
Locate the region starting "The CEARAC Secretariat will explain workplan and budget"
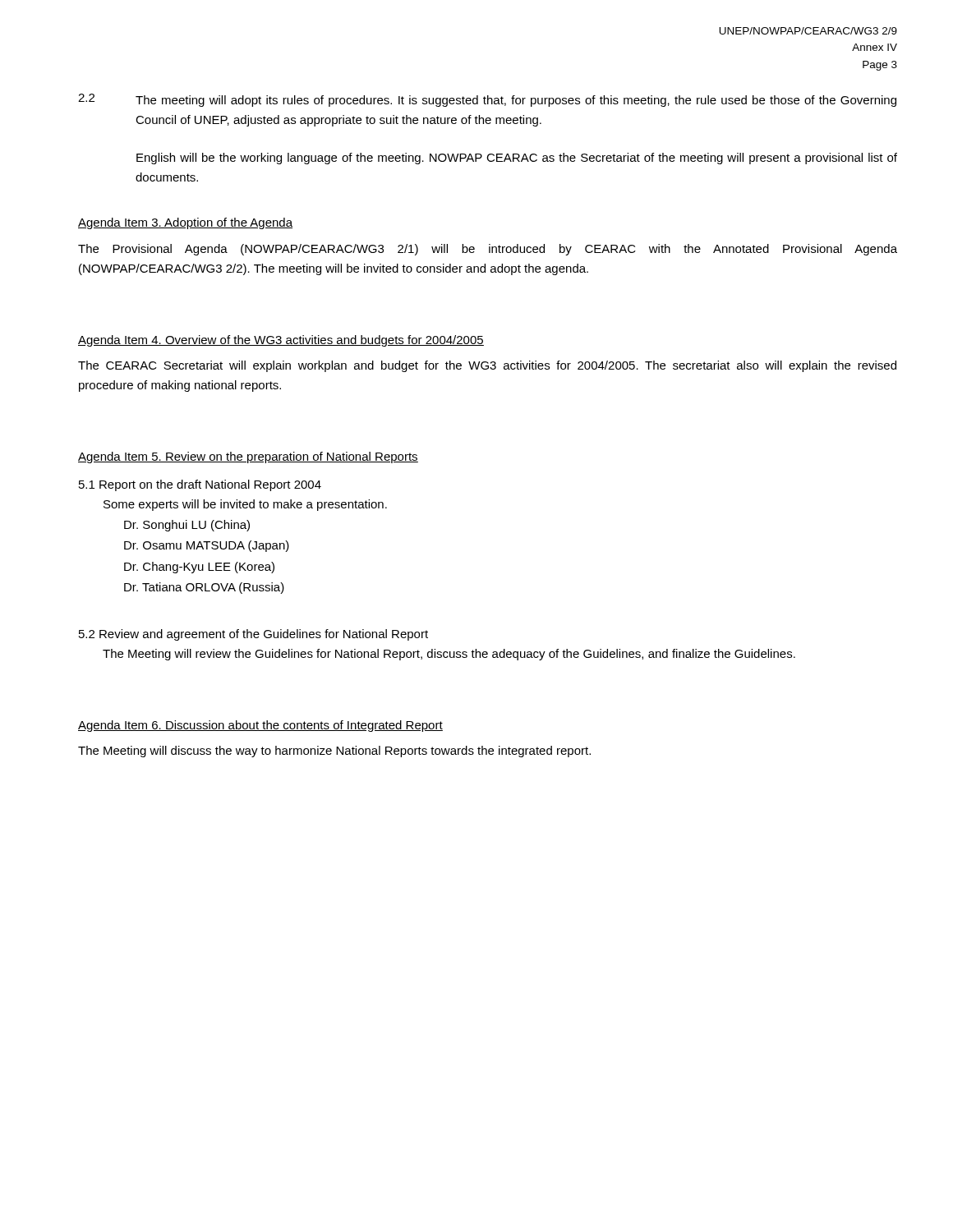click(x=488, y=375)
